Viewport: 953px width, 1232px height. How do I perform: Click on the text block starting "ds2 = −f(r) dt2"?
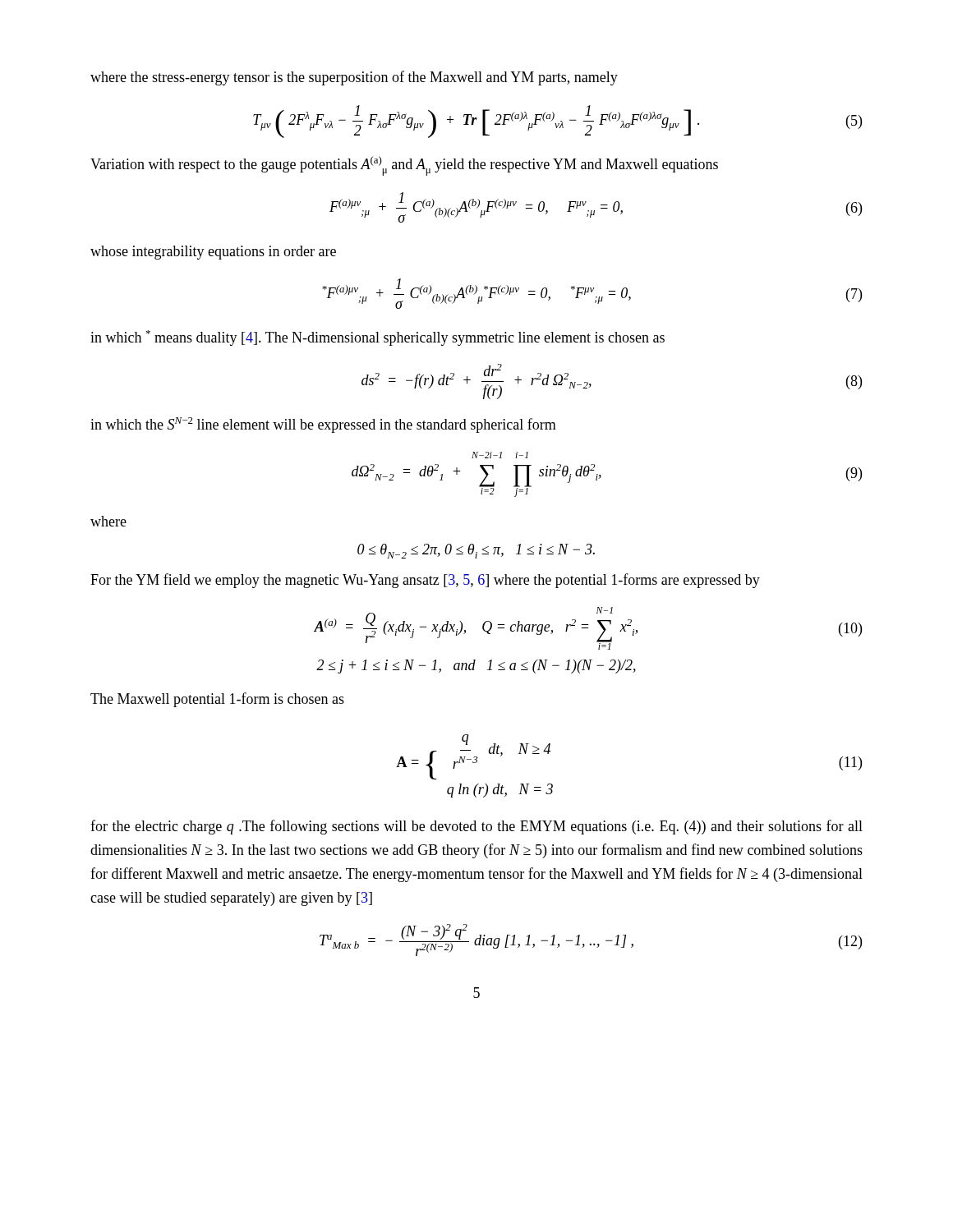493,382
